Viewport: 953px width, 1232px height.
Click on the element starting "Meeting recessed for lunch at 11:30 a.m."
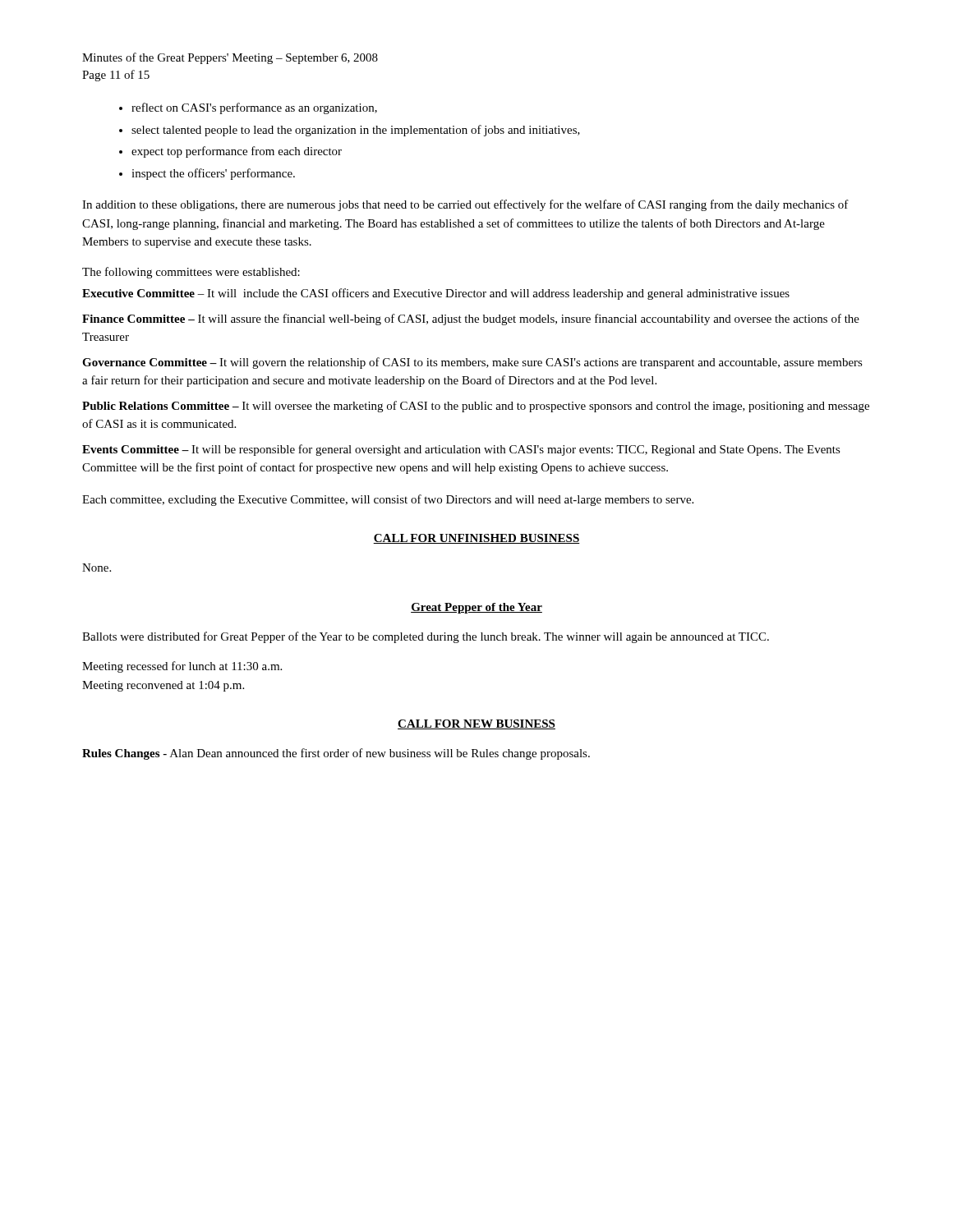point(183,675)
